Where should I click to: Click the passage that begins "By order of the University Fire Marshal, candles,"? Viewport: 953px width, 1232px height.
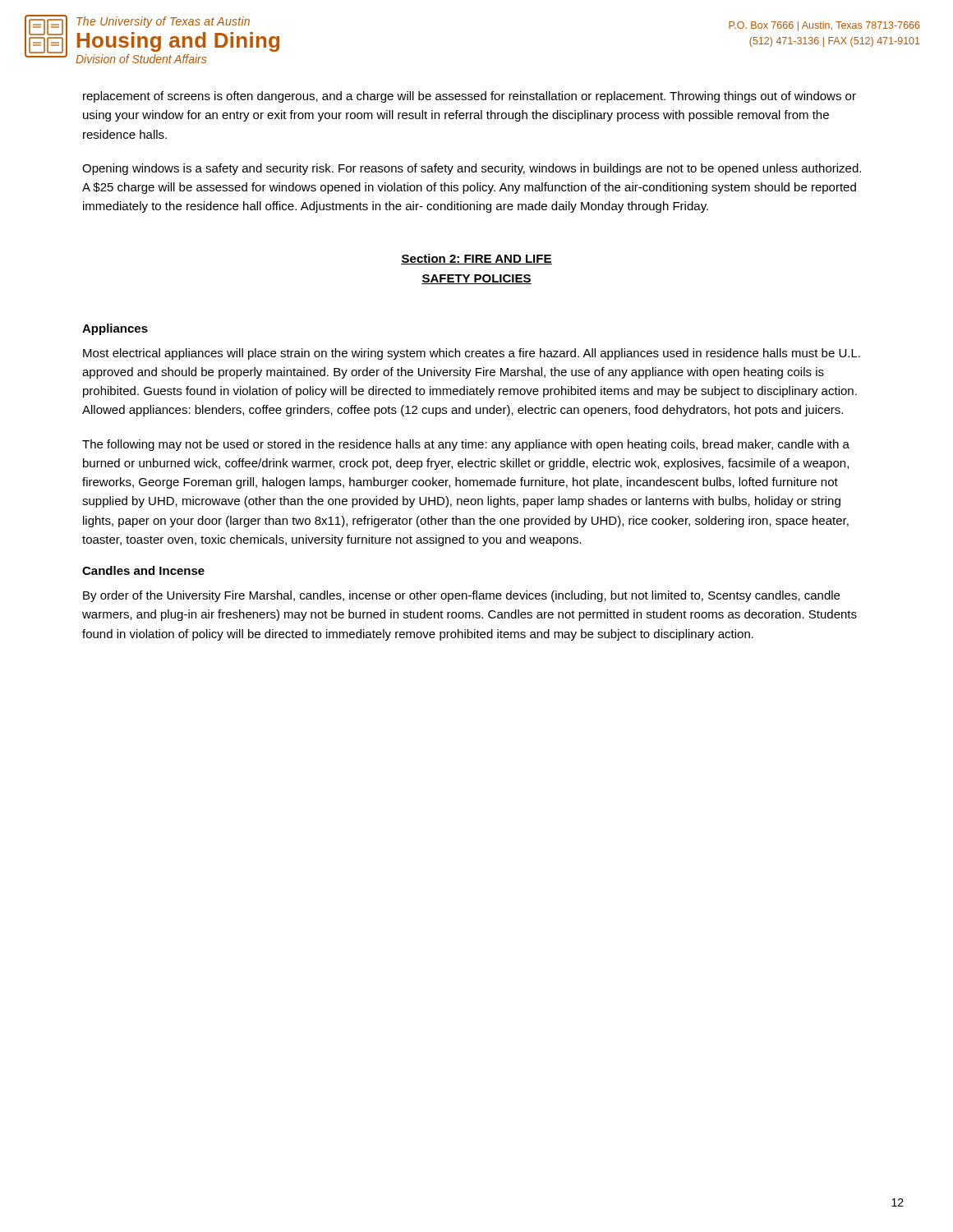(x=469, y=614)
